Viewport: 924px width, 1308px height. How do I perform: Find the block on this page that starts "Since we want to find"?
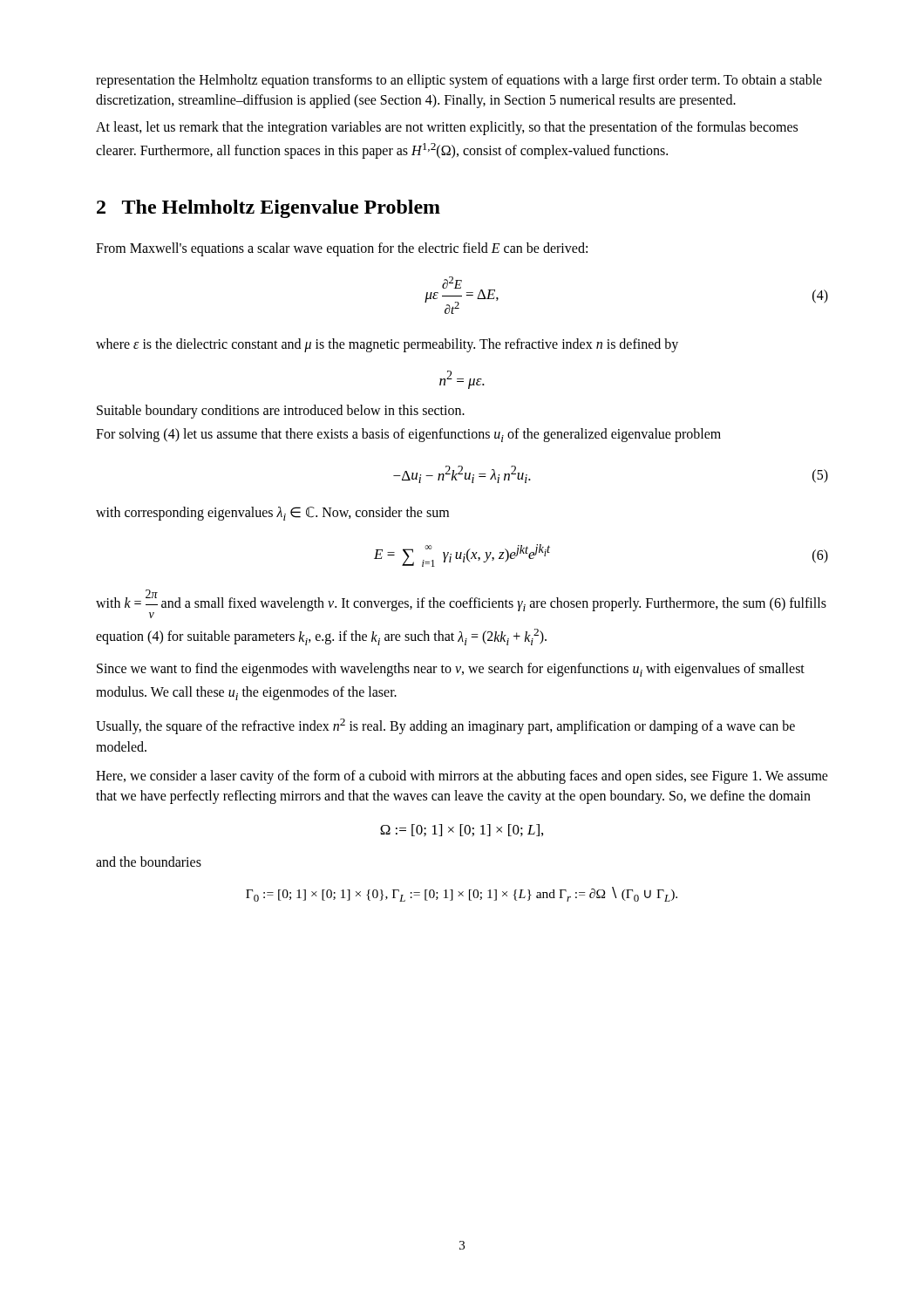(450, 682)
